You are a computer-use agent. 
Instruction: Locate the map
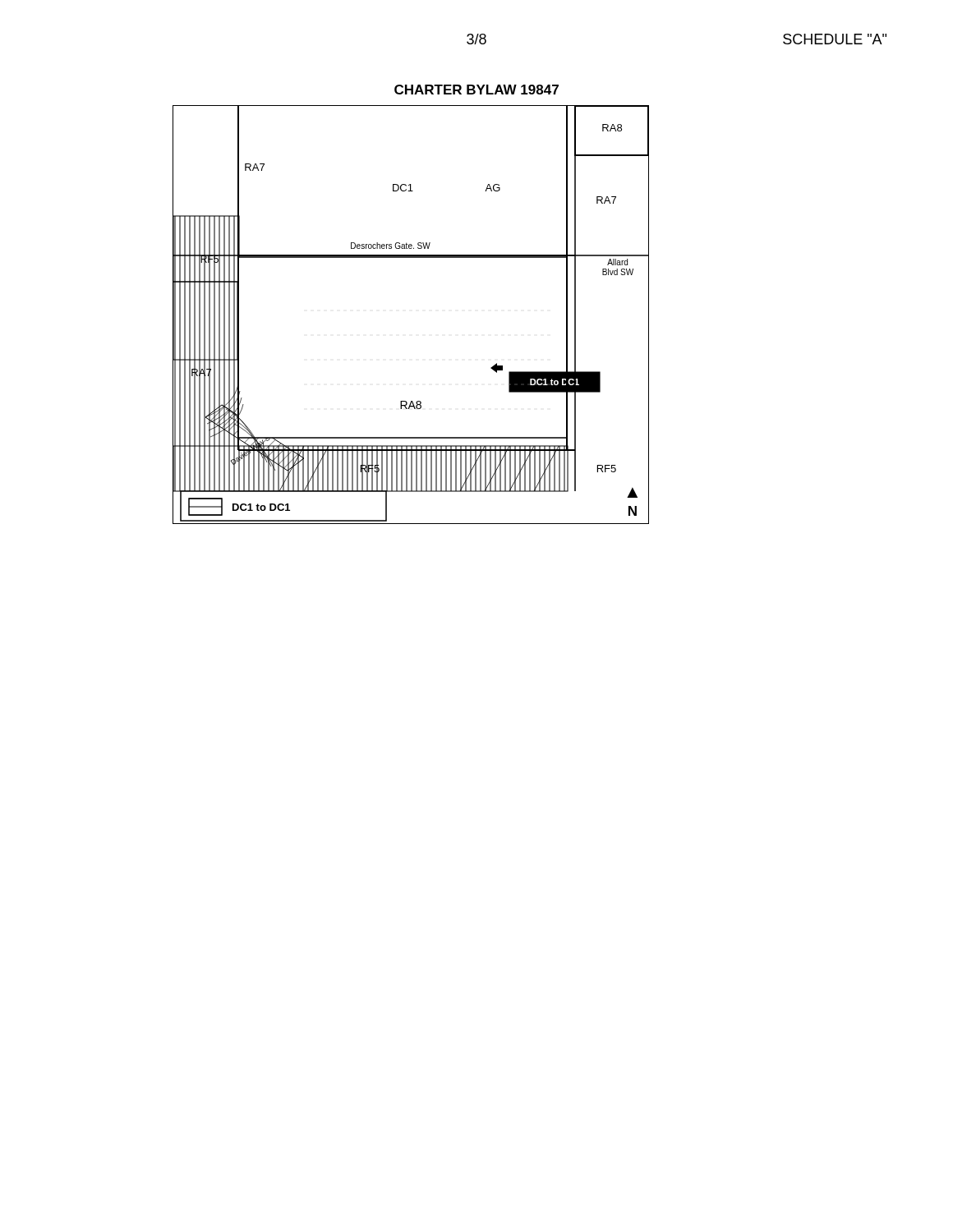[411, 315]
